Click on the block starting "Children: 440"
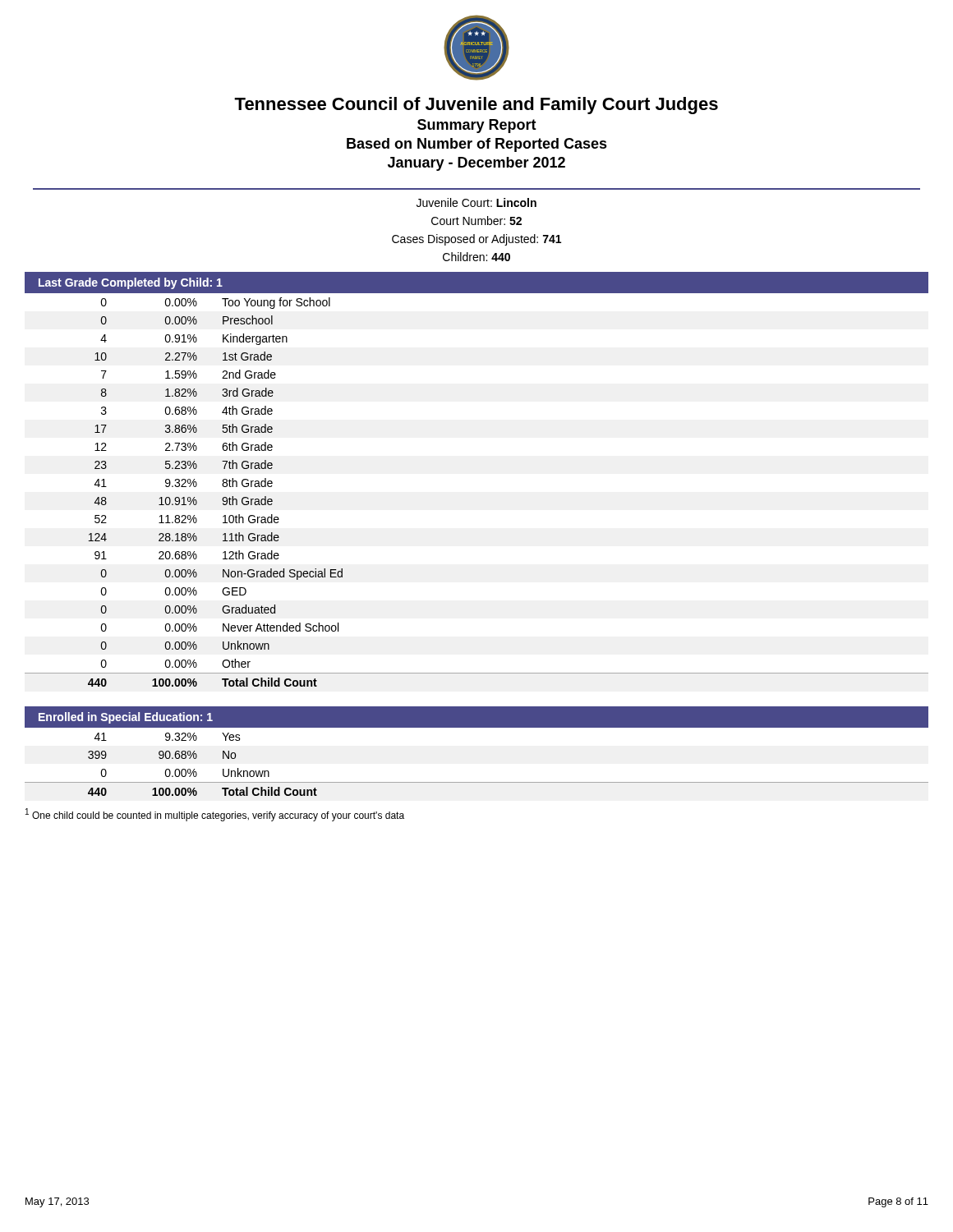The height and width of the screenshot is (1232, 953). tap(476, 257)
